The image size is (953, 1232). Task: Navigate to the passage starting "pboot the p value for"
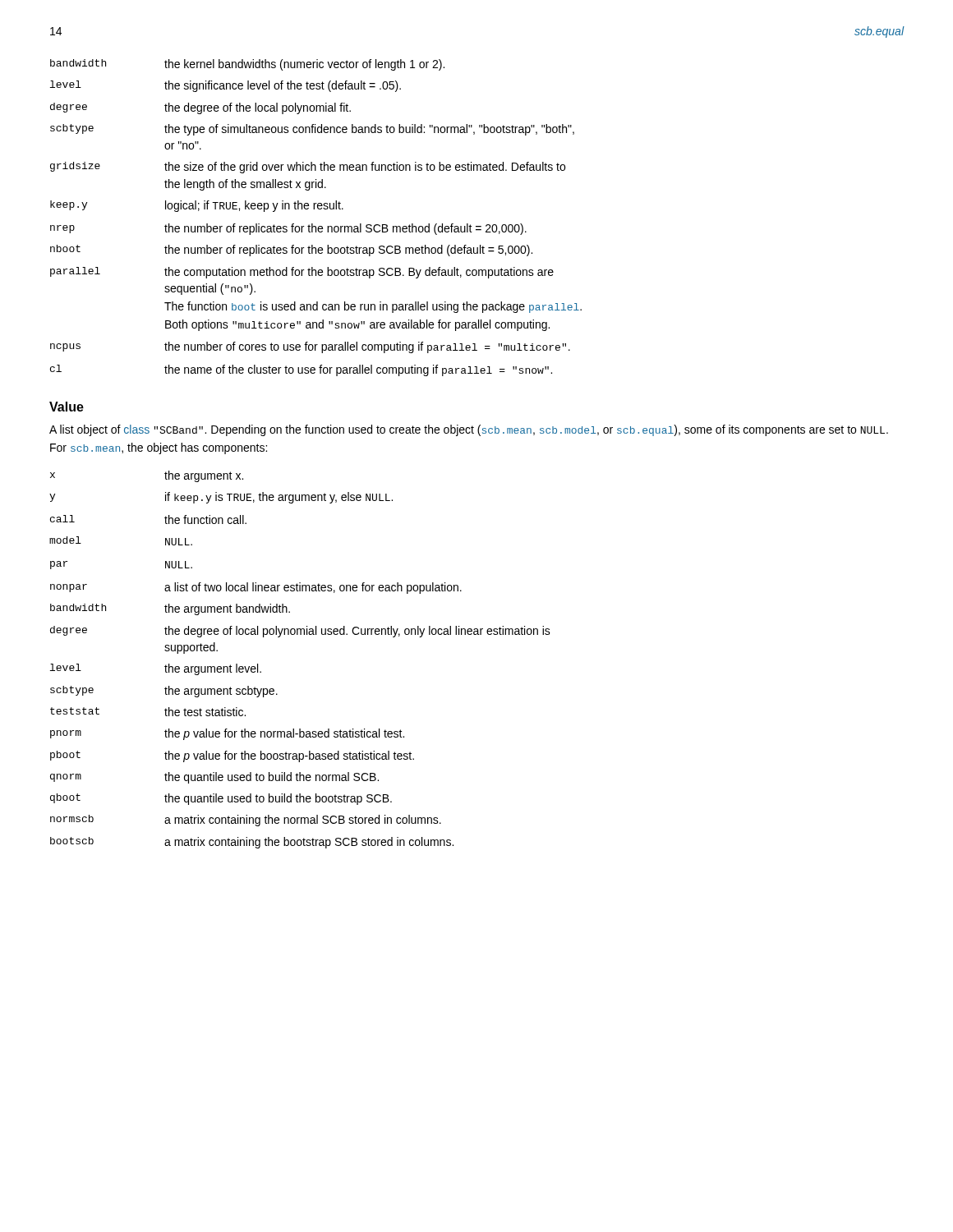point(232,756)
